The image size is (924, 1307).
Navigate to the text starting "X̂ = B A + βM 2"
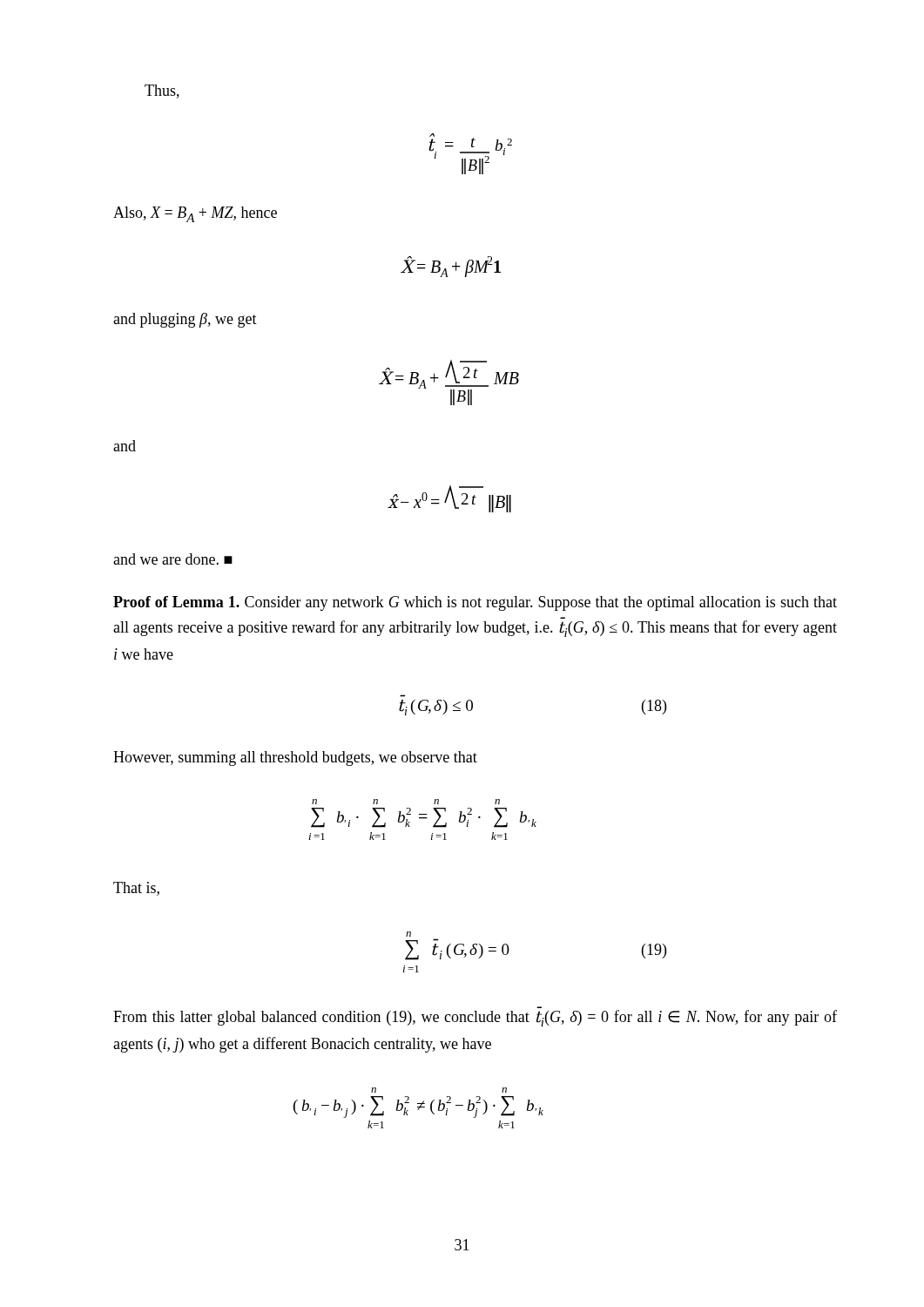point(475,265)
